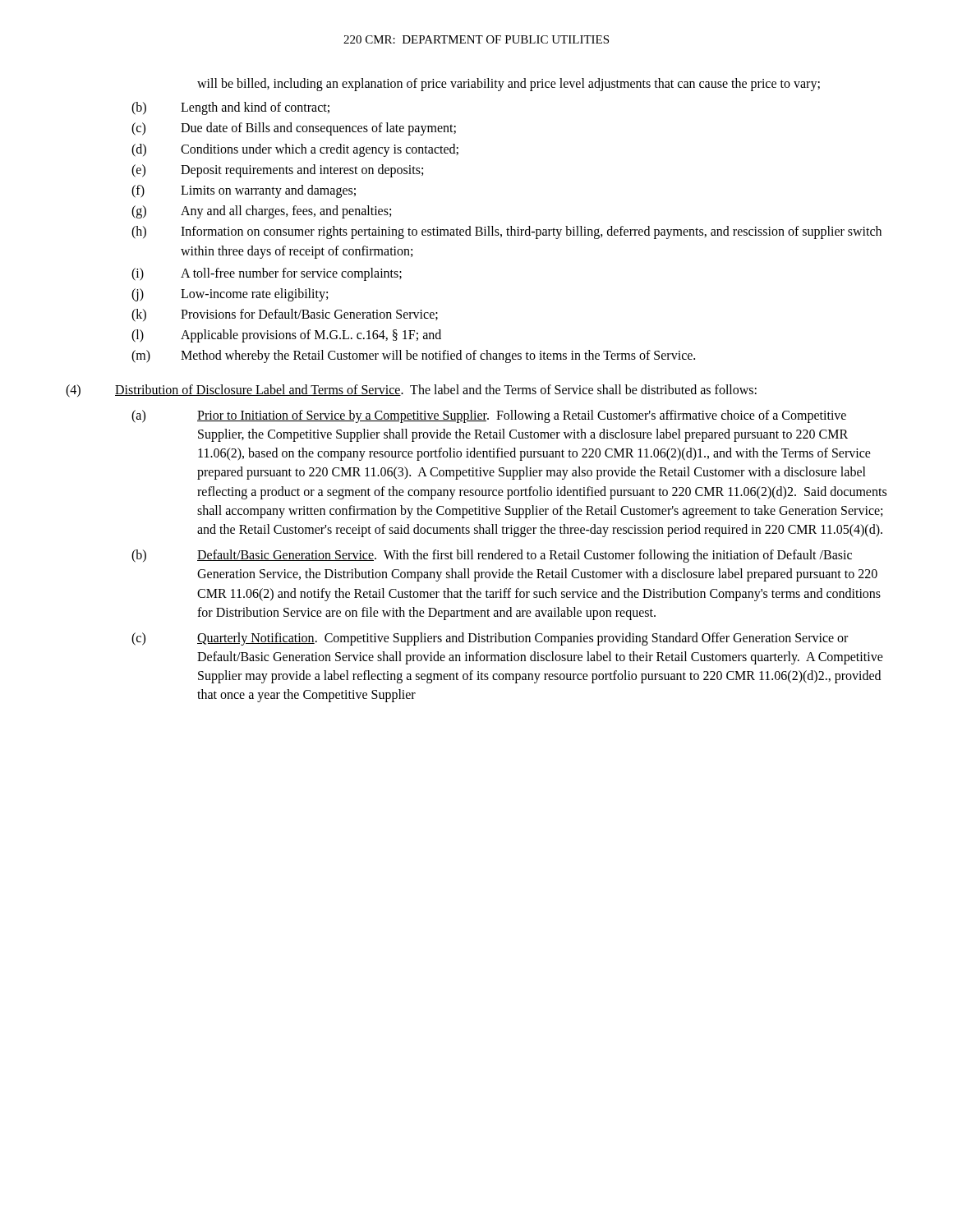
Task: Navigate to the passage starting "(h) Information on consumer rights pertaining"
Action: [476, 241]
